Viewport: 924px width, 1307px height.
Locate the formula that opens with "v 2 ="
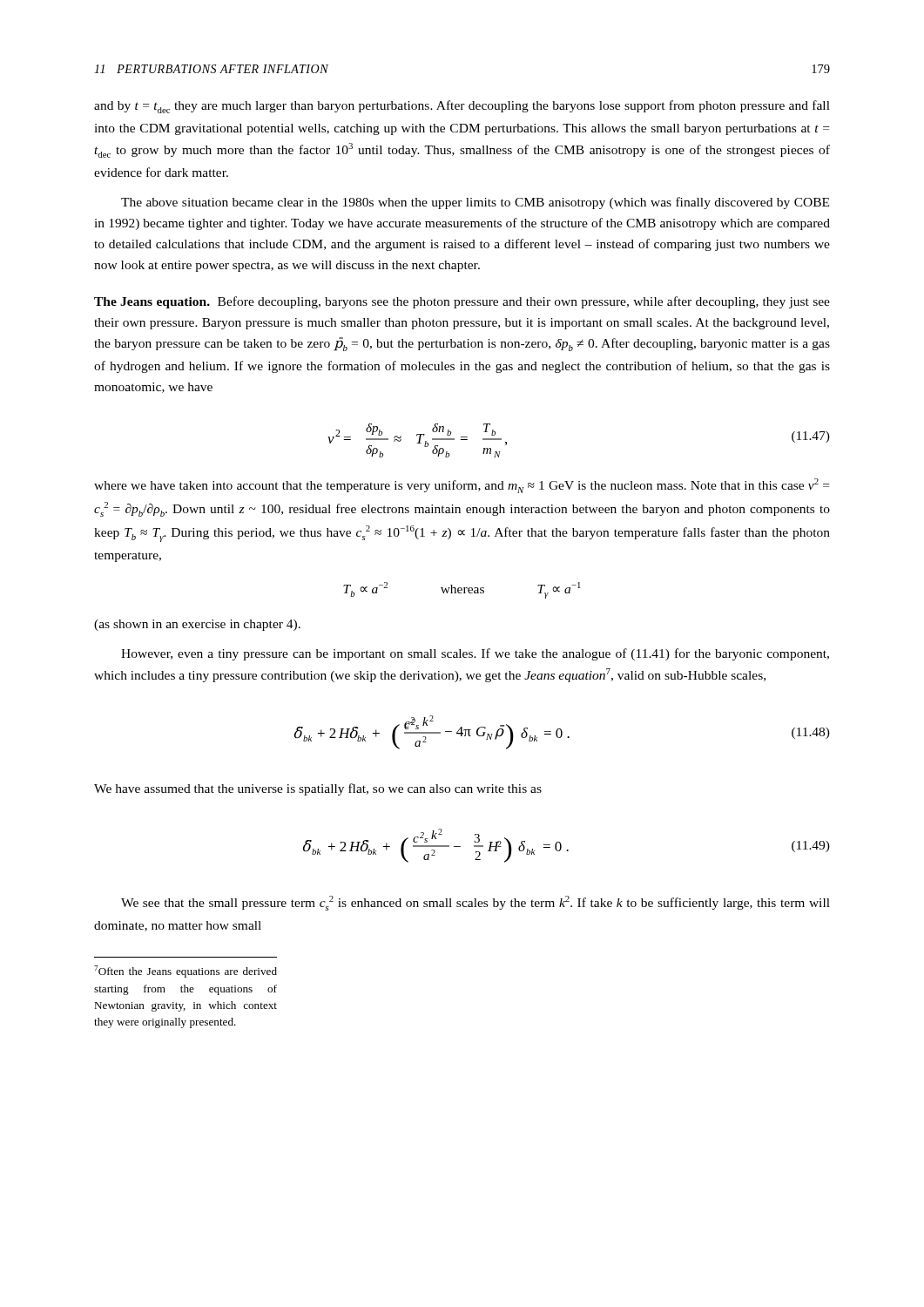pos(462,435)
